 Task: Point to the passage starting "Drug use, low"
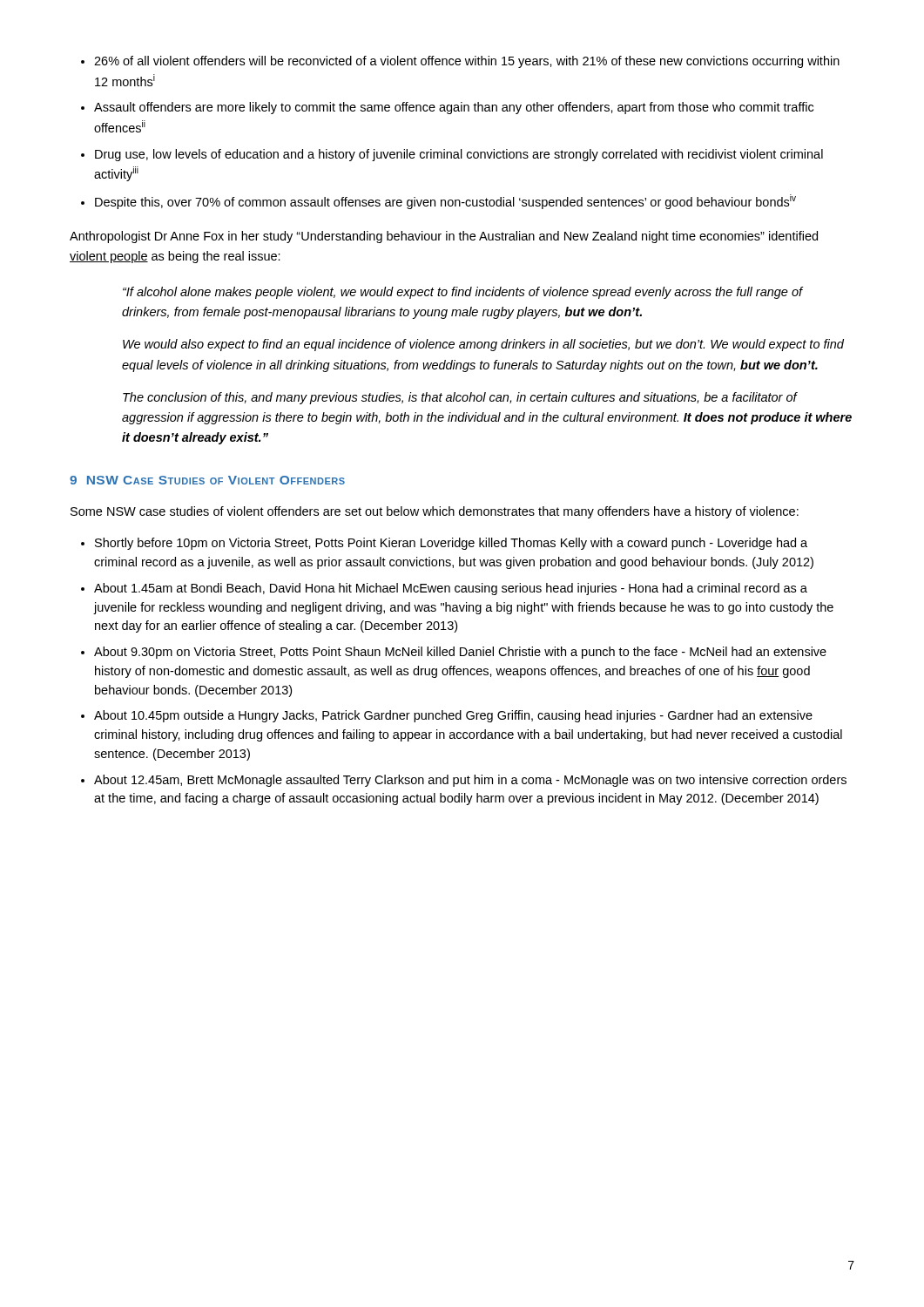[474, 165]
